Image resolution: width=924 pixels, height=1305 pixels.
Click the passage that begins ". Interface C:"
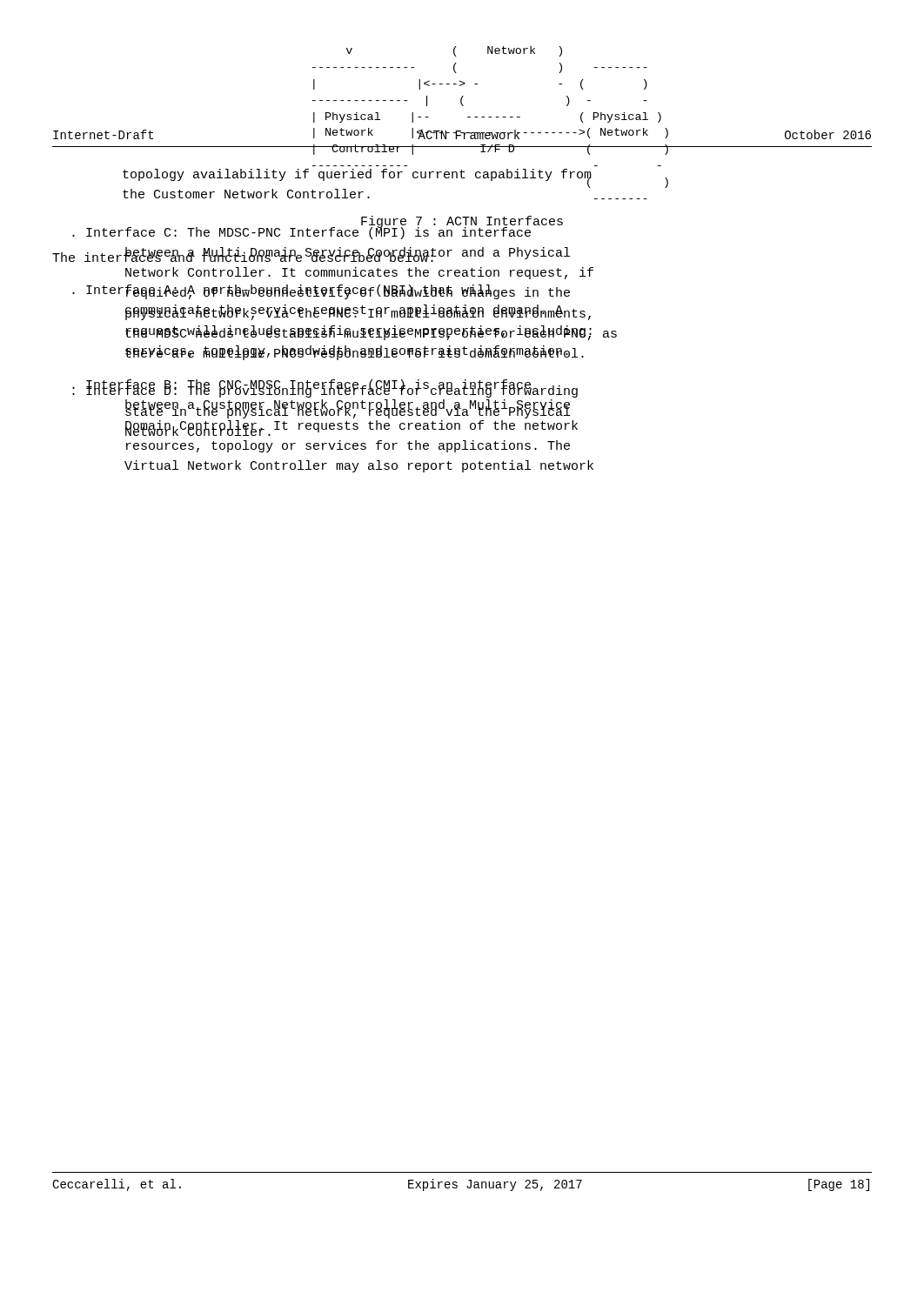tap(344, 294)
